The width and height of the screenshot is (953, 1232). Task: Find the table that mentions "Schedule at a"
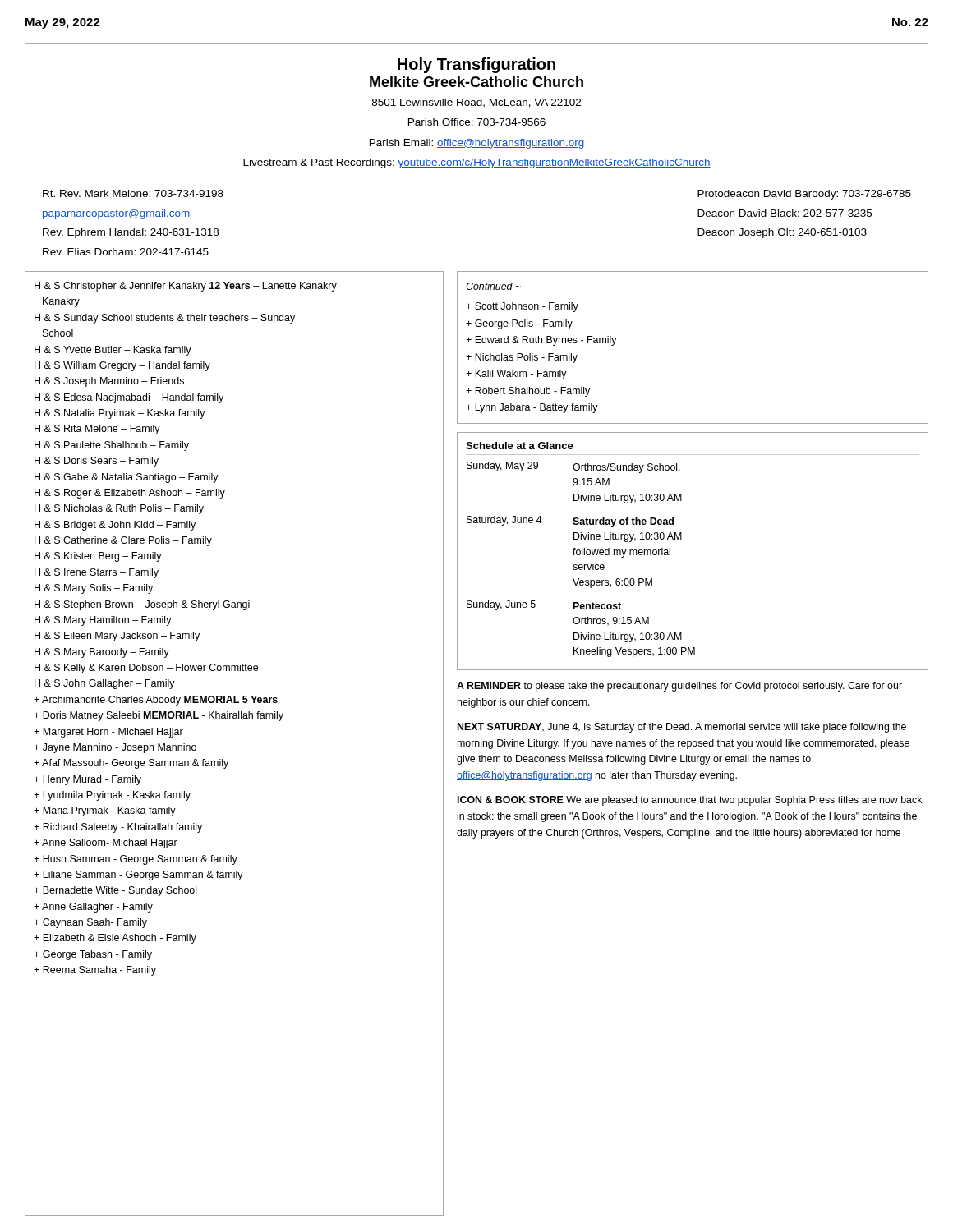pyautogui.click(x=693, y=551)
